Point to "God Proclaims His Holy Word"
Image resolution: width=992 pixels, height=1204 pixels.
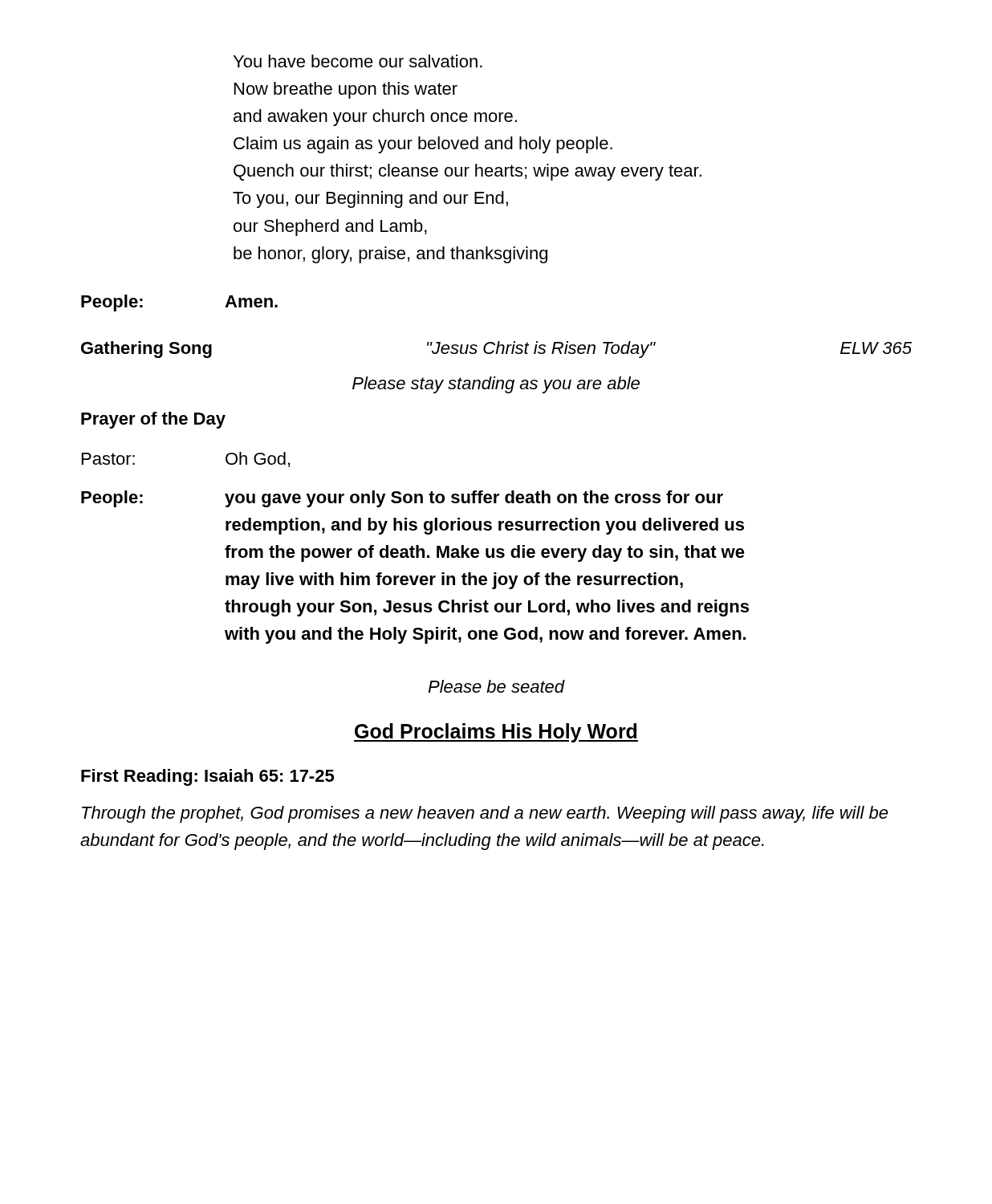pos(496,731)
